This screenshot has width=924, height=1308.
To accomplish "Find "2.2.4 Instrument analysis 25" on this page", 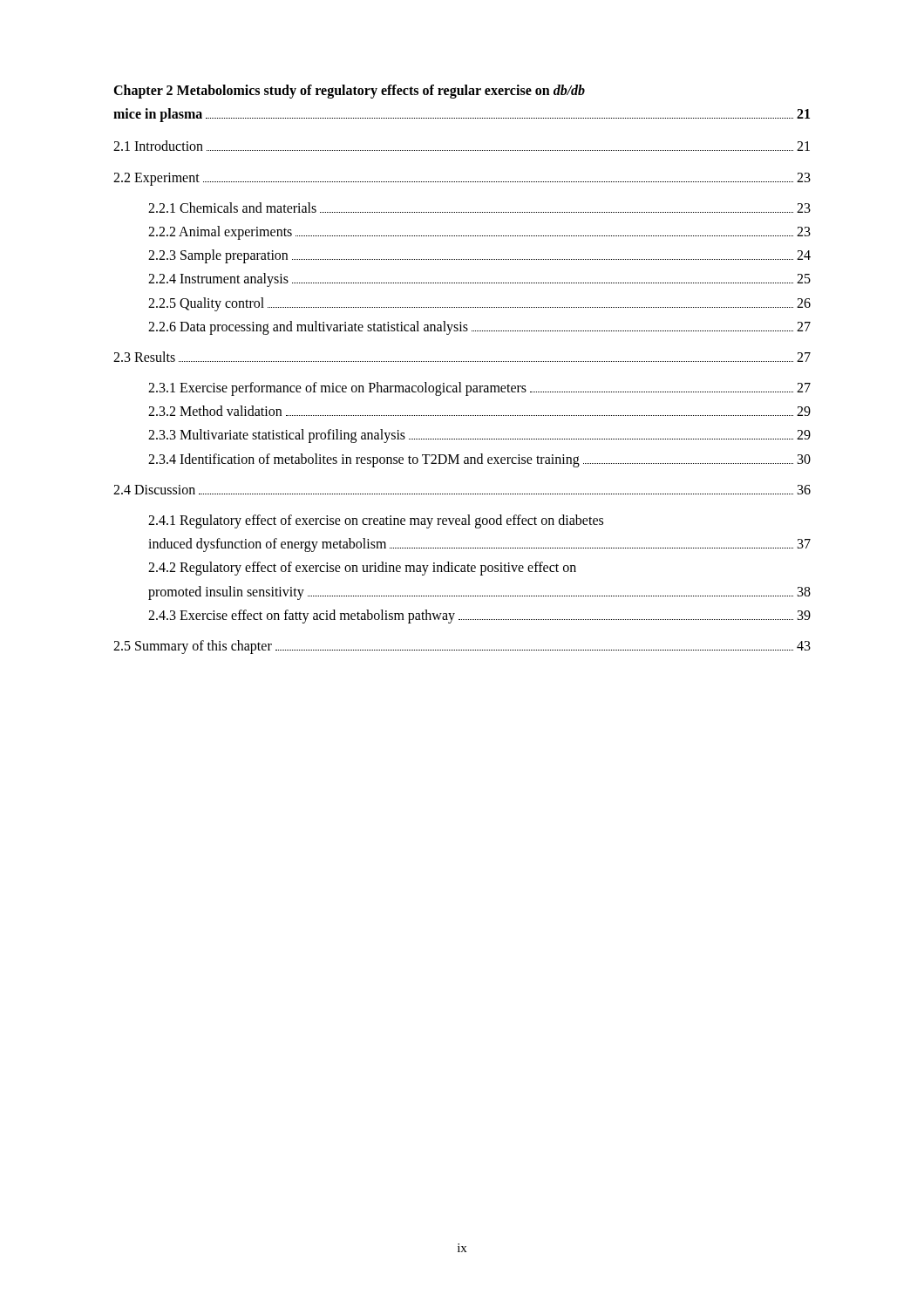I will pos(479,279).
